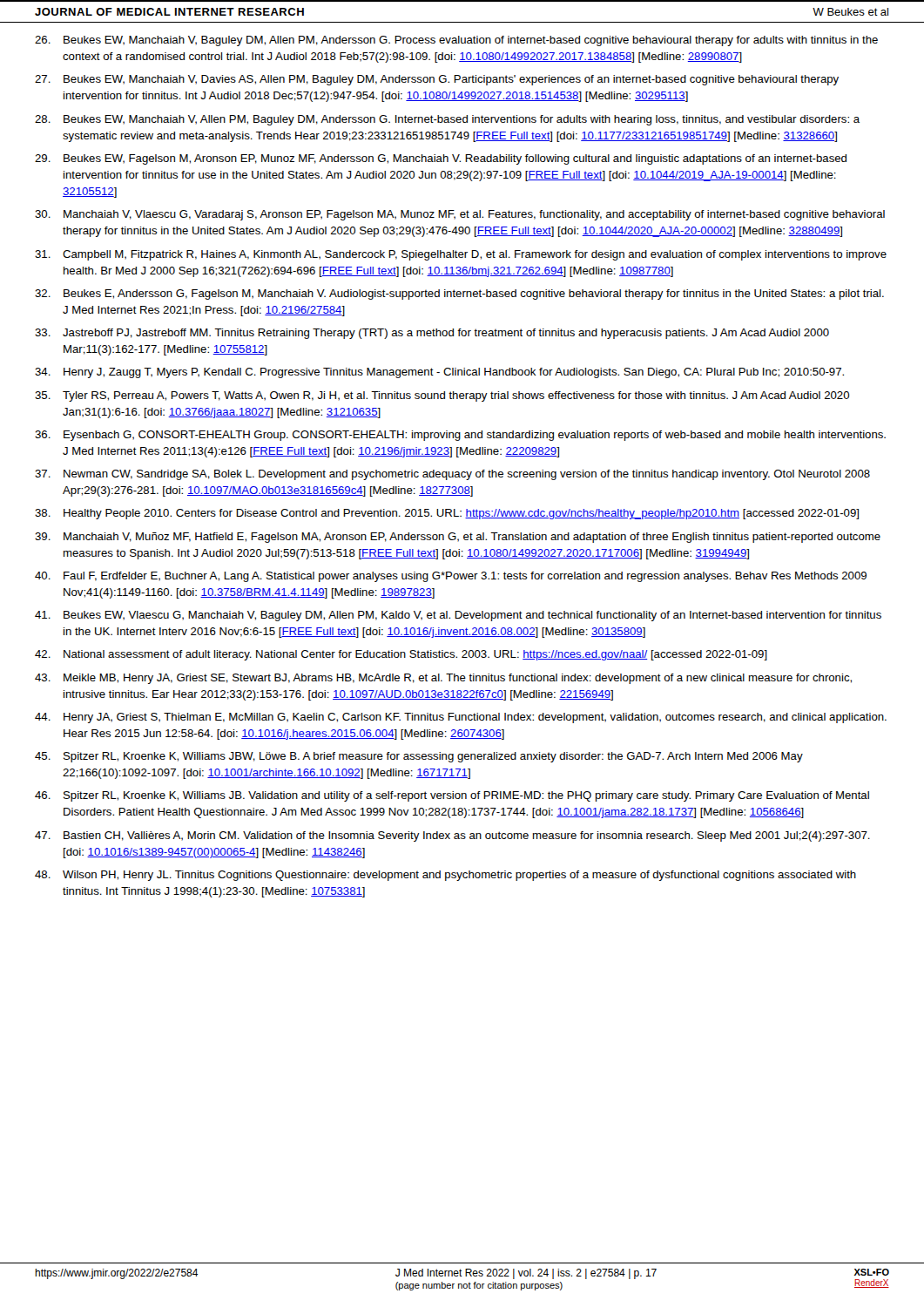The height and width of the screenshot is (1307, 924).
Task: Find the list item that says "37. Newman CW, Sandridge SA, Bolek L. Development"
Action: coord(462,482)
